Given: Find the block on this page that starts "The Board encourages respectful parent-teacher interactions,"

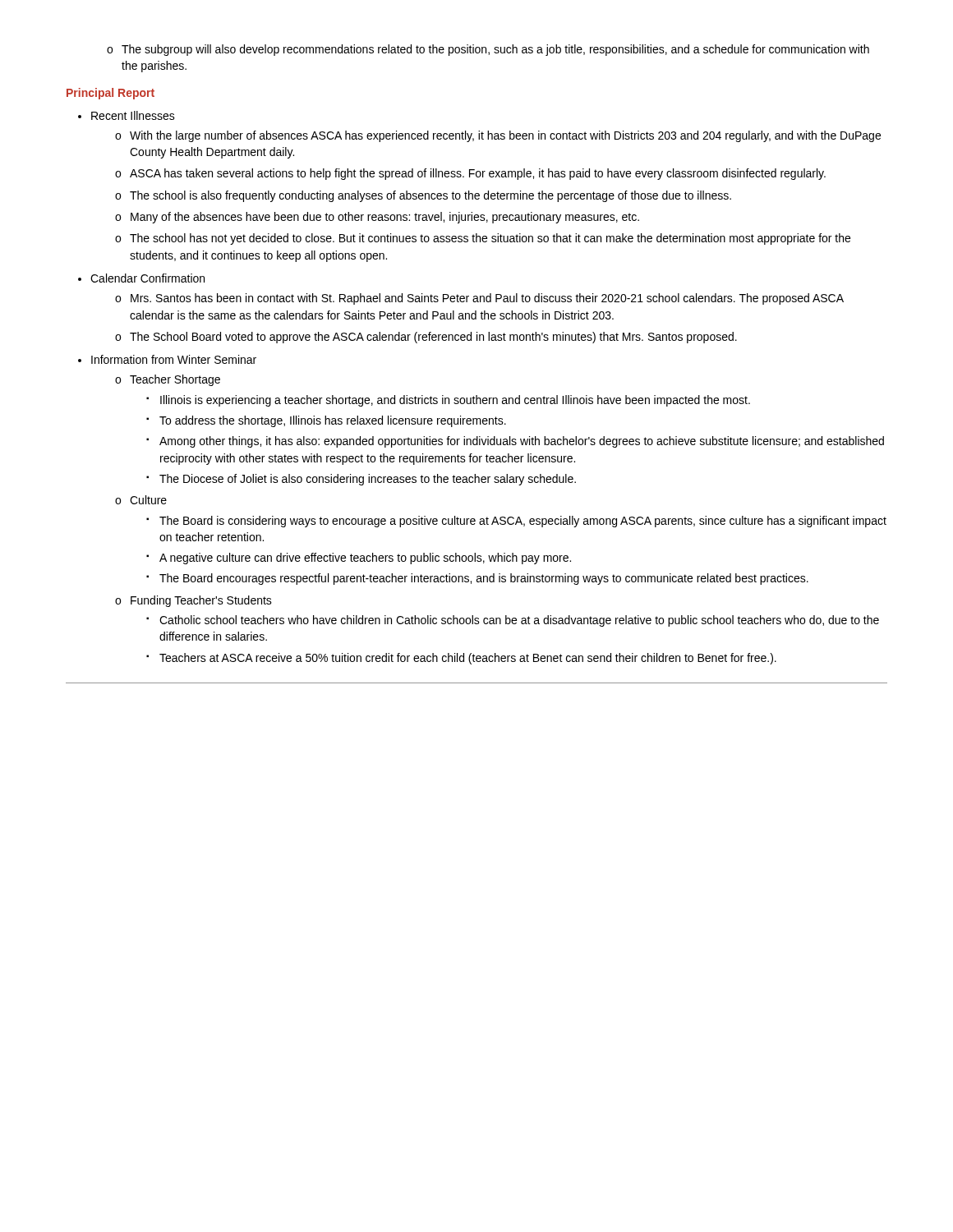Looking at the screenshot, I should pos(484,579).
